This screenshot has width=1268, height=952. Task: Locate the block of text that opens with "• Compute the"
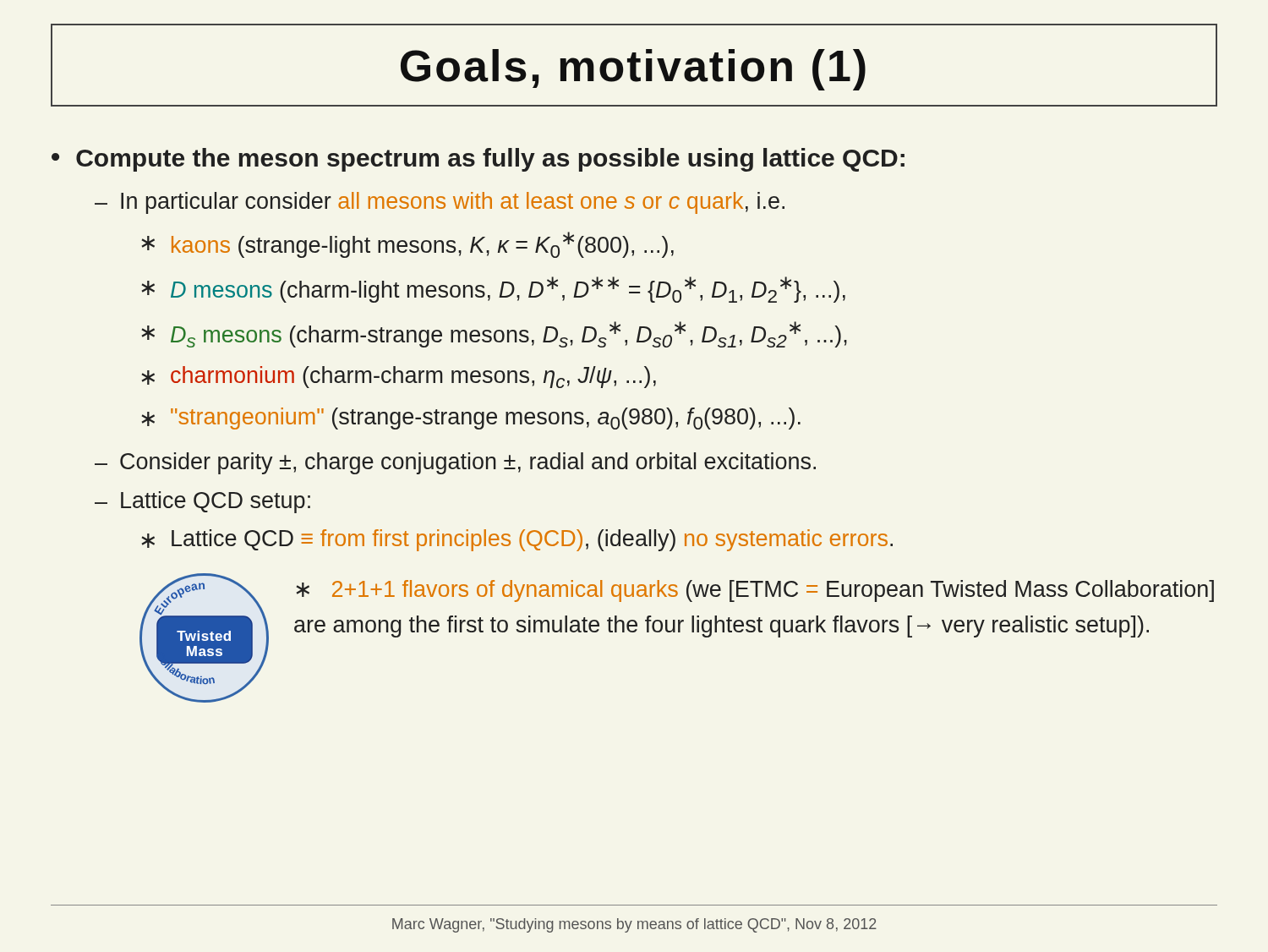[x=479, y=158]
